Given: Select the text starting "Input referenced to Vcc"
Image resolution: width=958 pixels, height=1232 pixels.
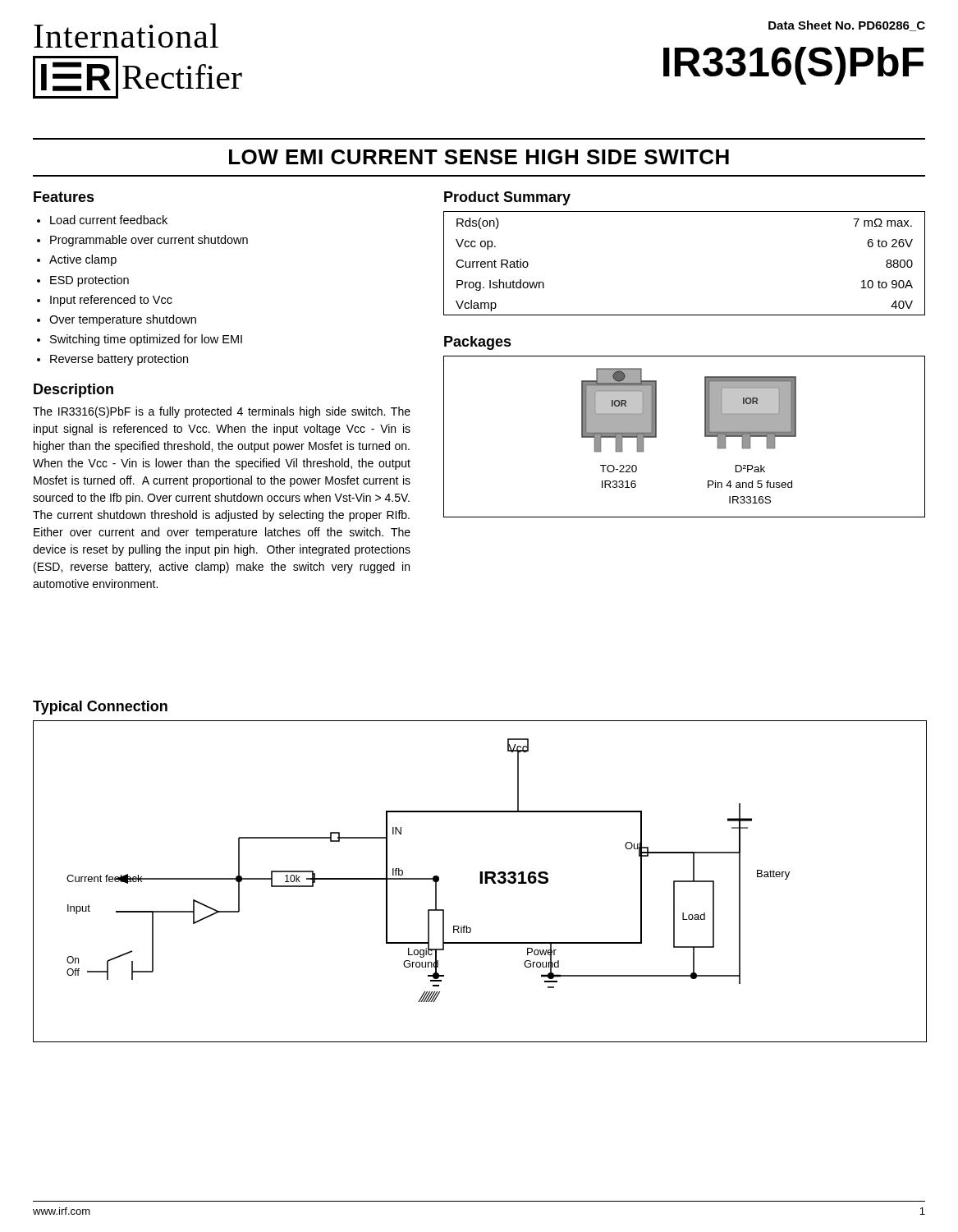Looking at the screenshot, I should coord(111,300).
